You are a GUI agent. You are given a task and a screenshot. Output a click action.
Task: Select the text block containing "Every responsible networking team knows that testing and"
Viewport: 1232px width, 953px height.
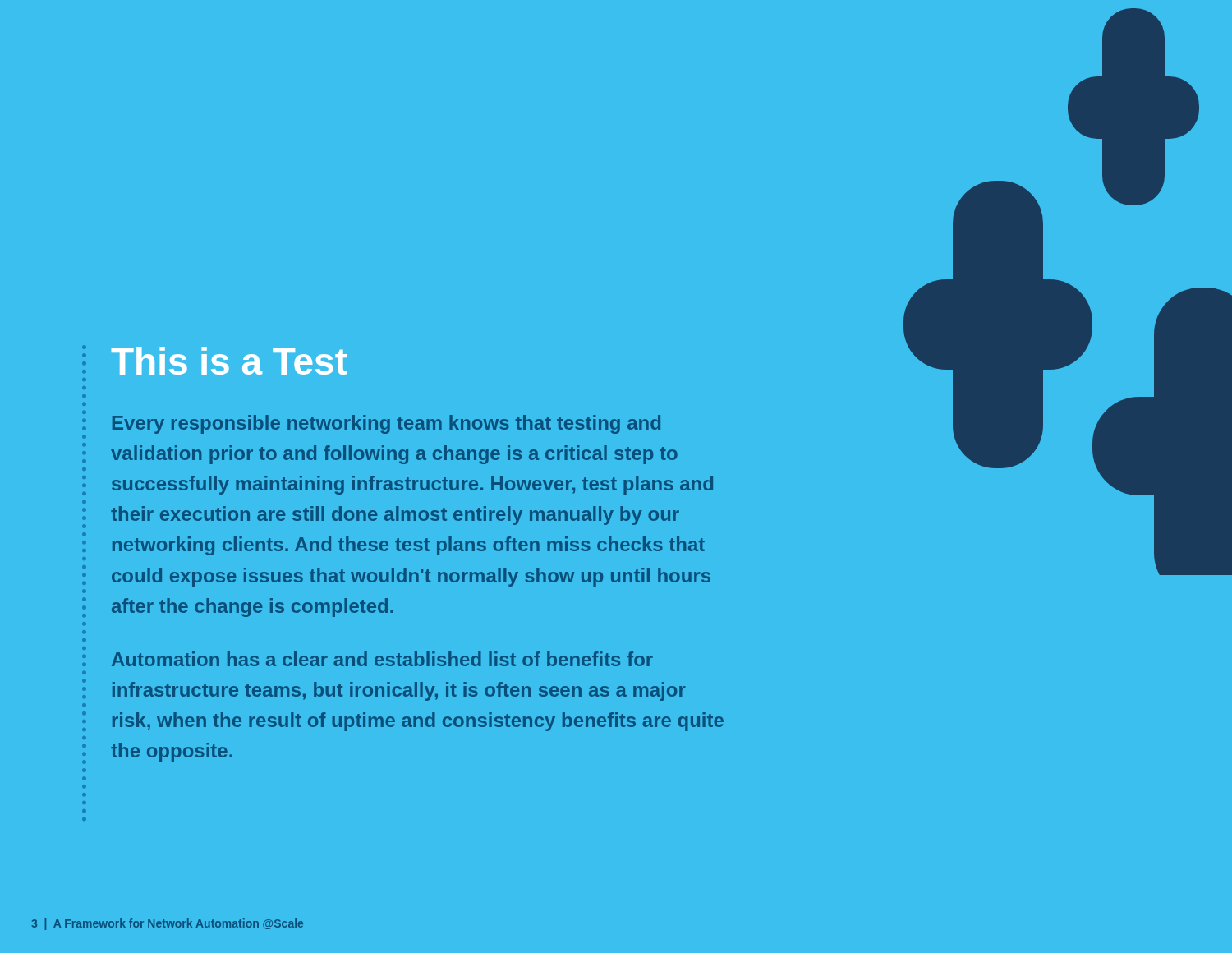(419, 514)
